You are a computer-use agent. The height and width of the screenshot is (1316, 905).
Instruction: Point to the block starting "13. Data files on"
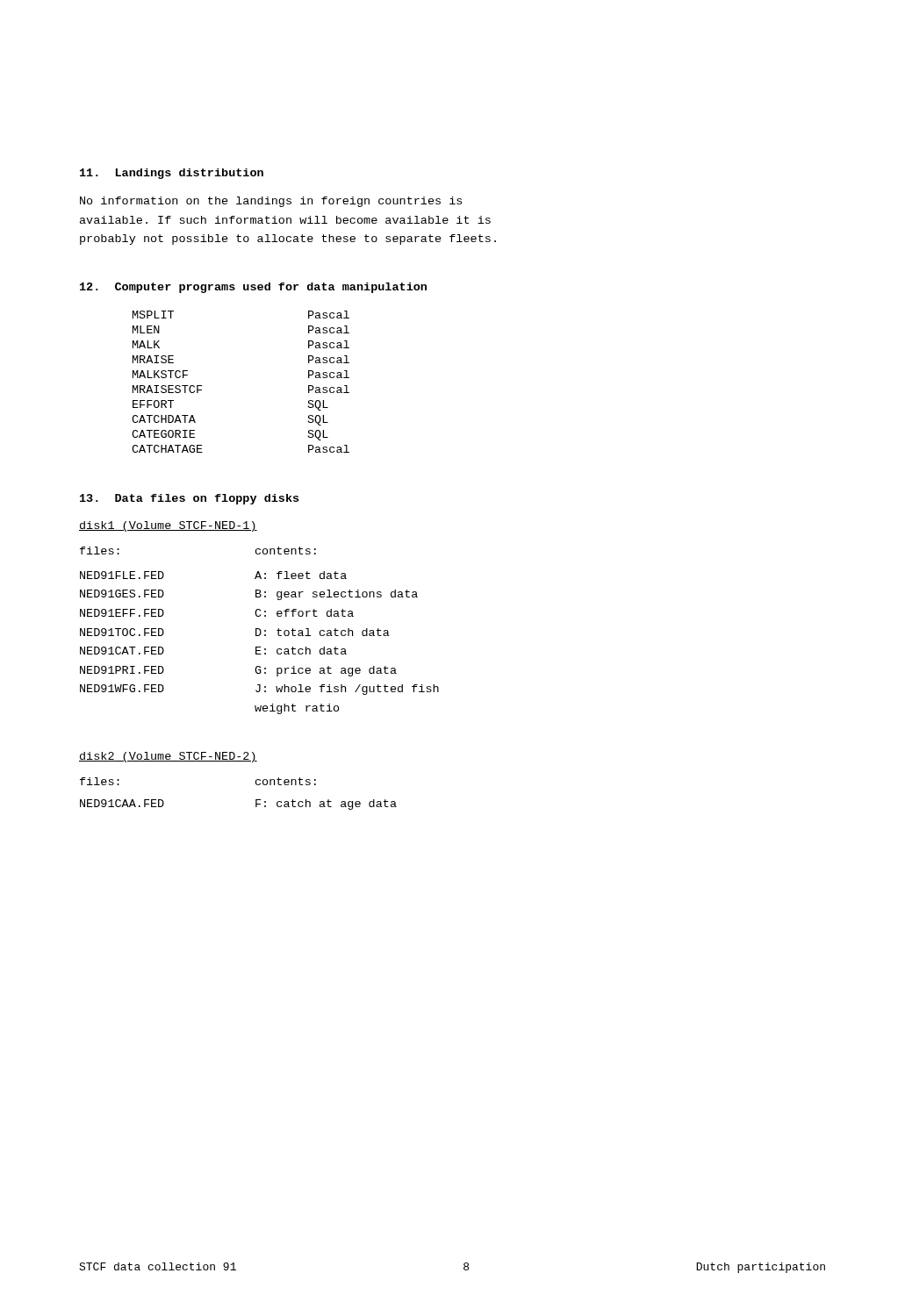coord(189,499)
